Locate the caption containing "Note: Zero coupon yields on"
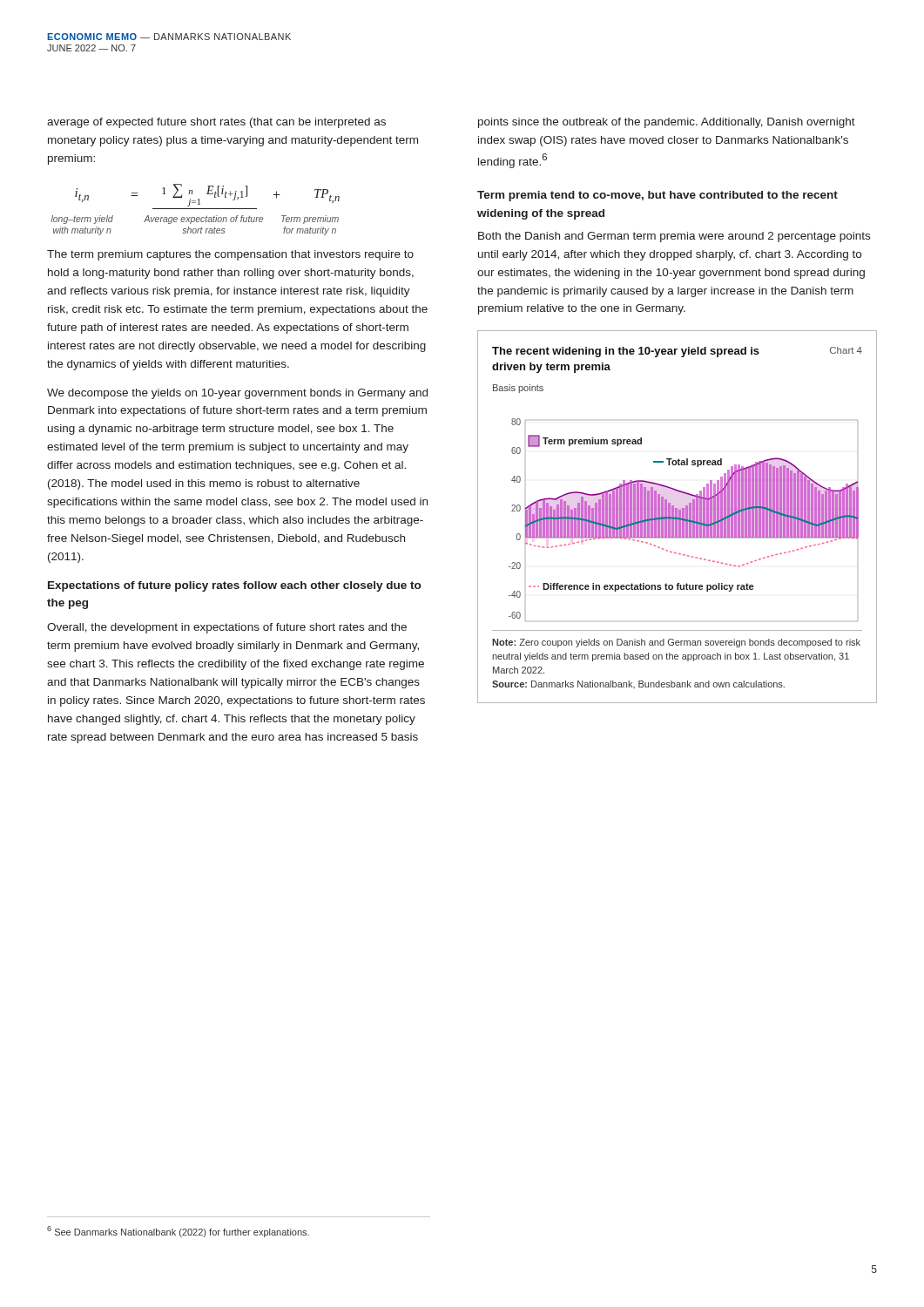This screenshot has width=924, height=1307. tap(676, 663)
